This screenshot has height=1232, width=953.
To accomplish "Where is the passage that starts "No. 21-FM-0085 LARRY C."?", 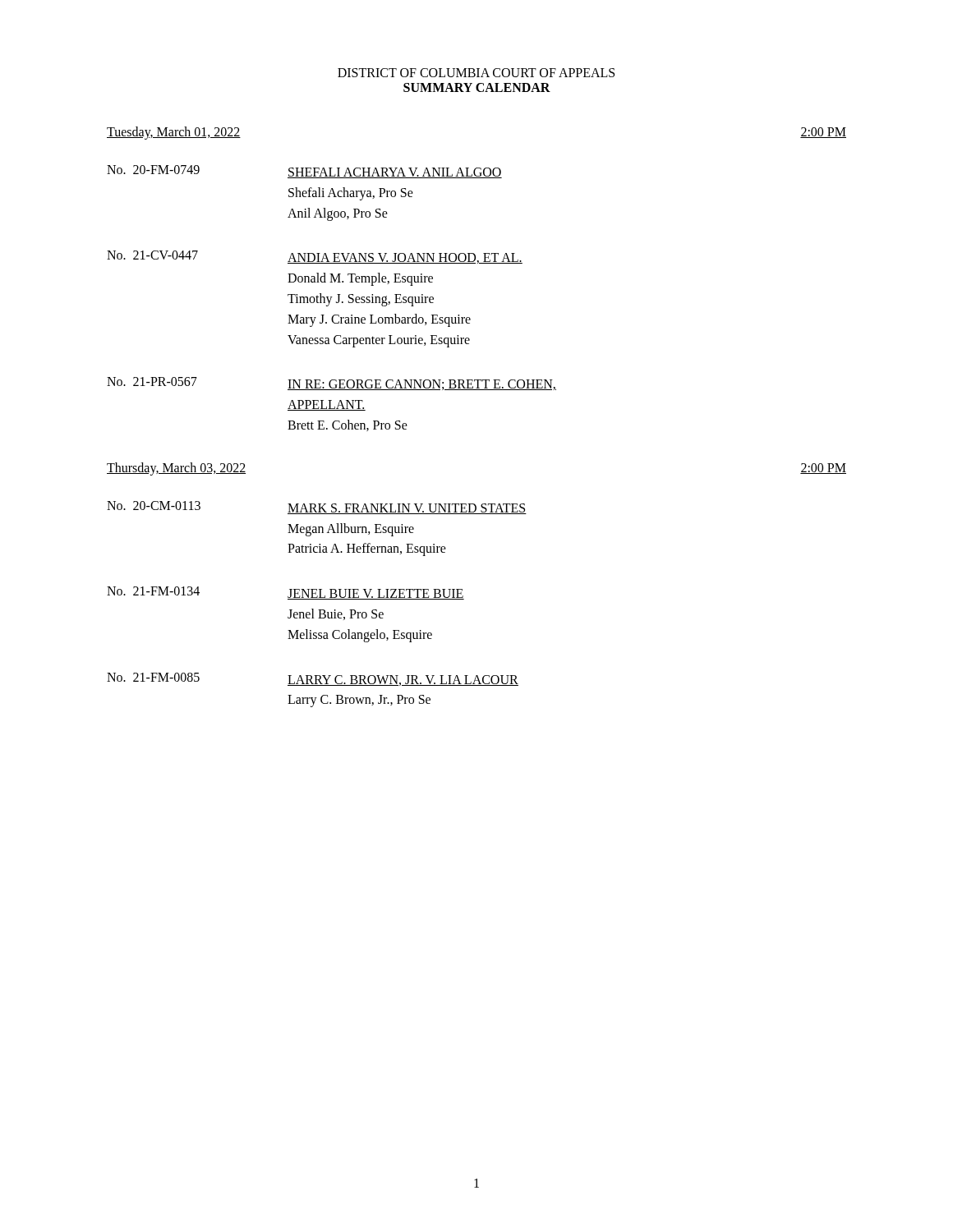I will pos(476,690).
